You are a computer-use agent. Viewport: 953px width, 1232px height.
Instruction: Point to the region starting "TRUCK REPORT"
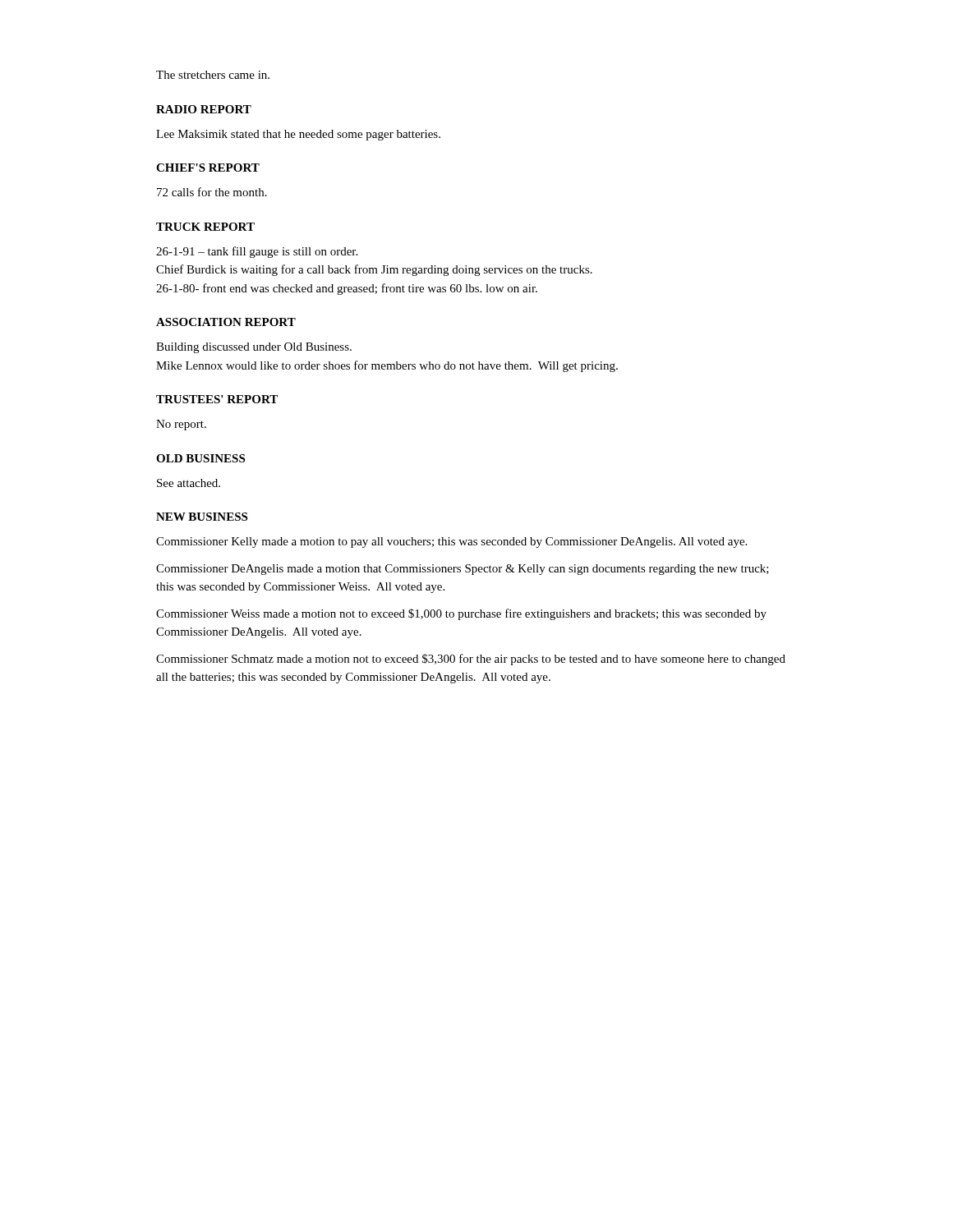(205, 226)
